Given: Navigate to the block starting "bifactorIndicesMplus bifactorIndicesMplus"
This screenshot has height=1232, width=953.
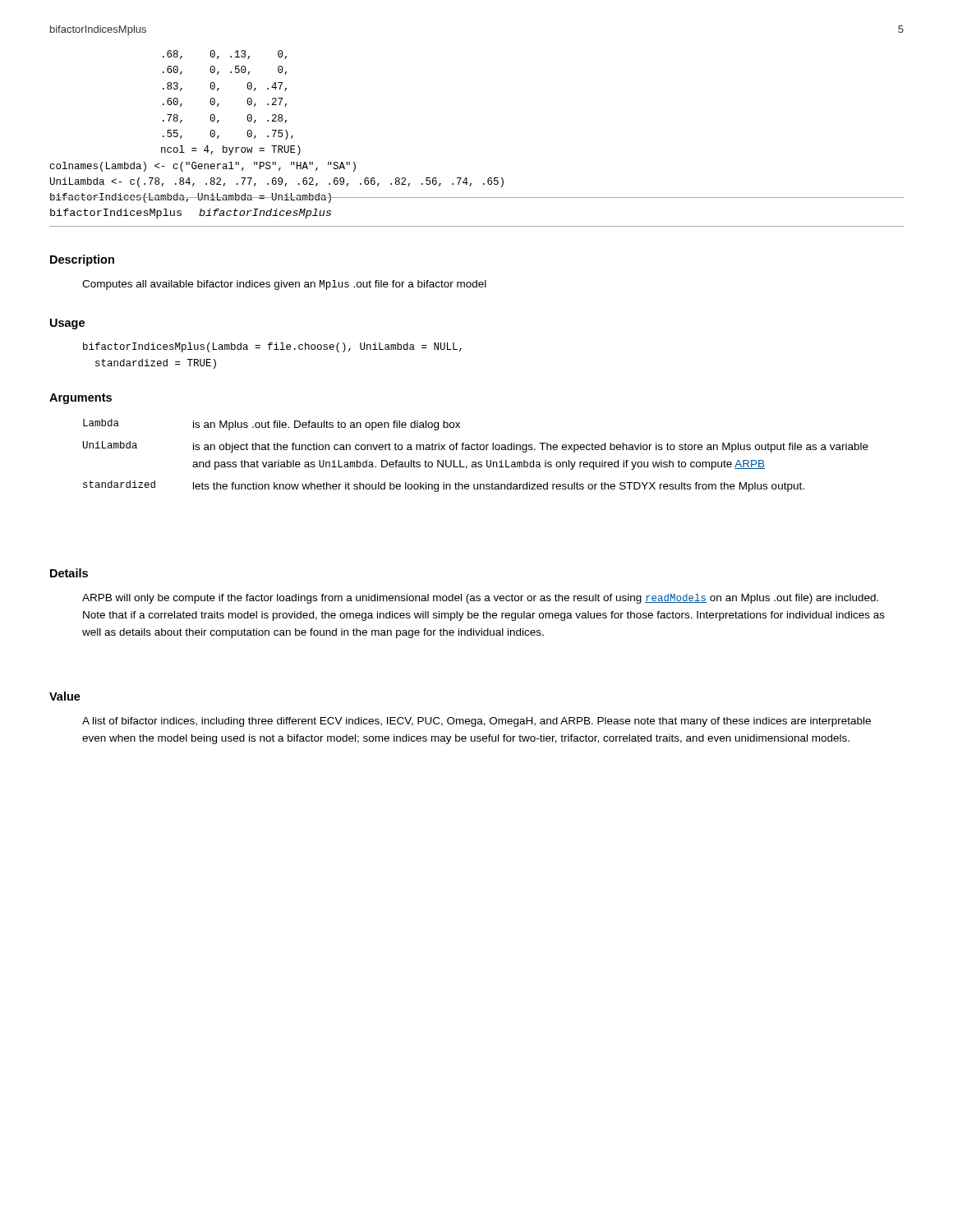Looking at the screenshot, I should tap(191, 213).
